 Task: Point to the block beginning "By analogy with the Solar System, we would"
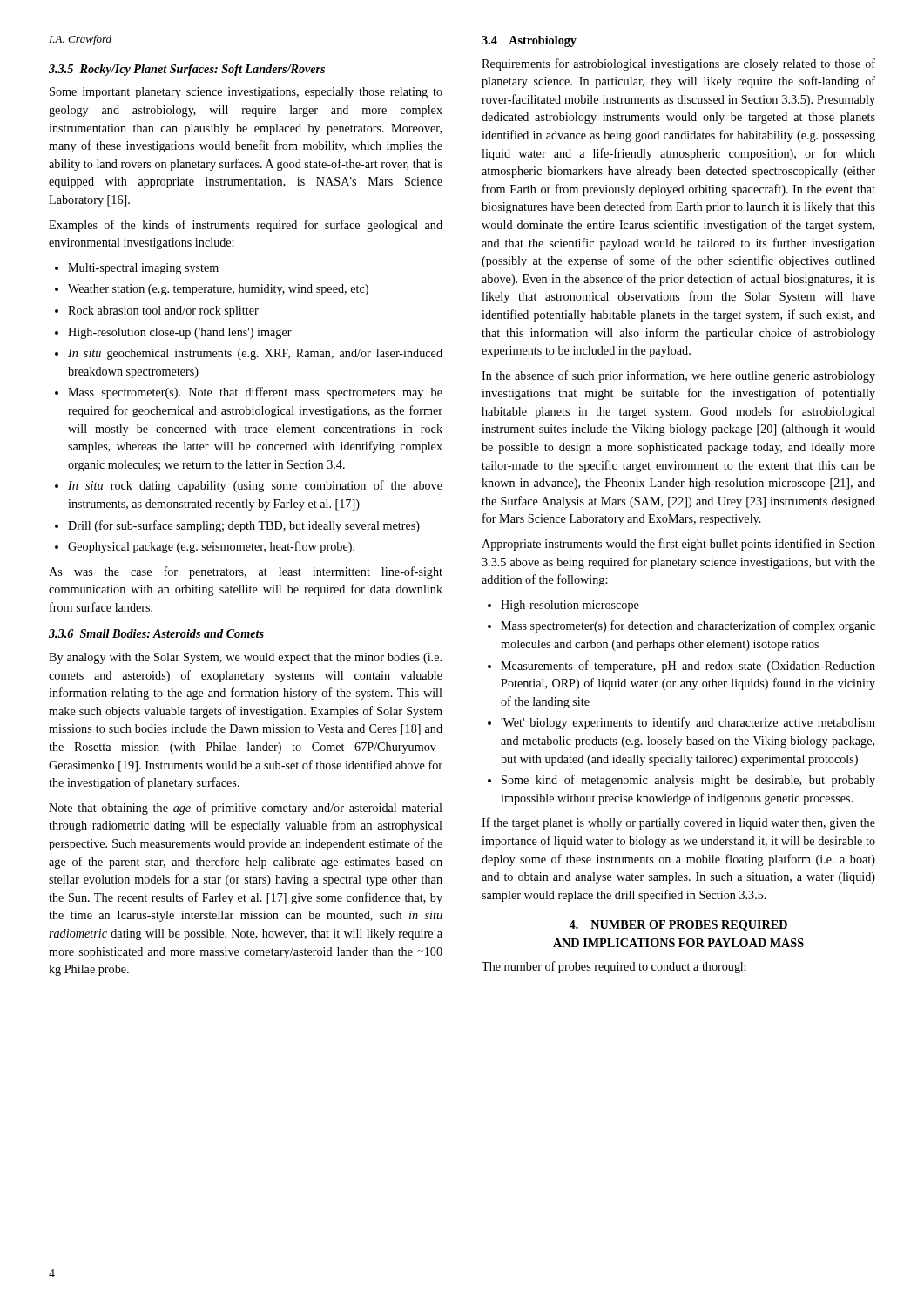tap(246, 720)
